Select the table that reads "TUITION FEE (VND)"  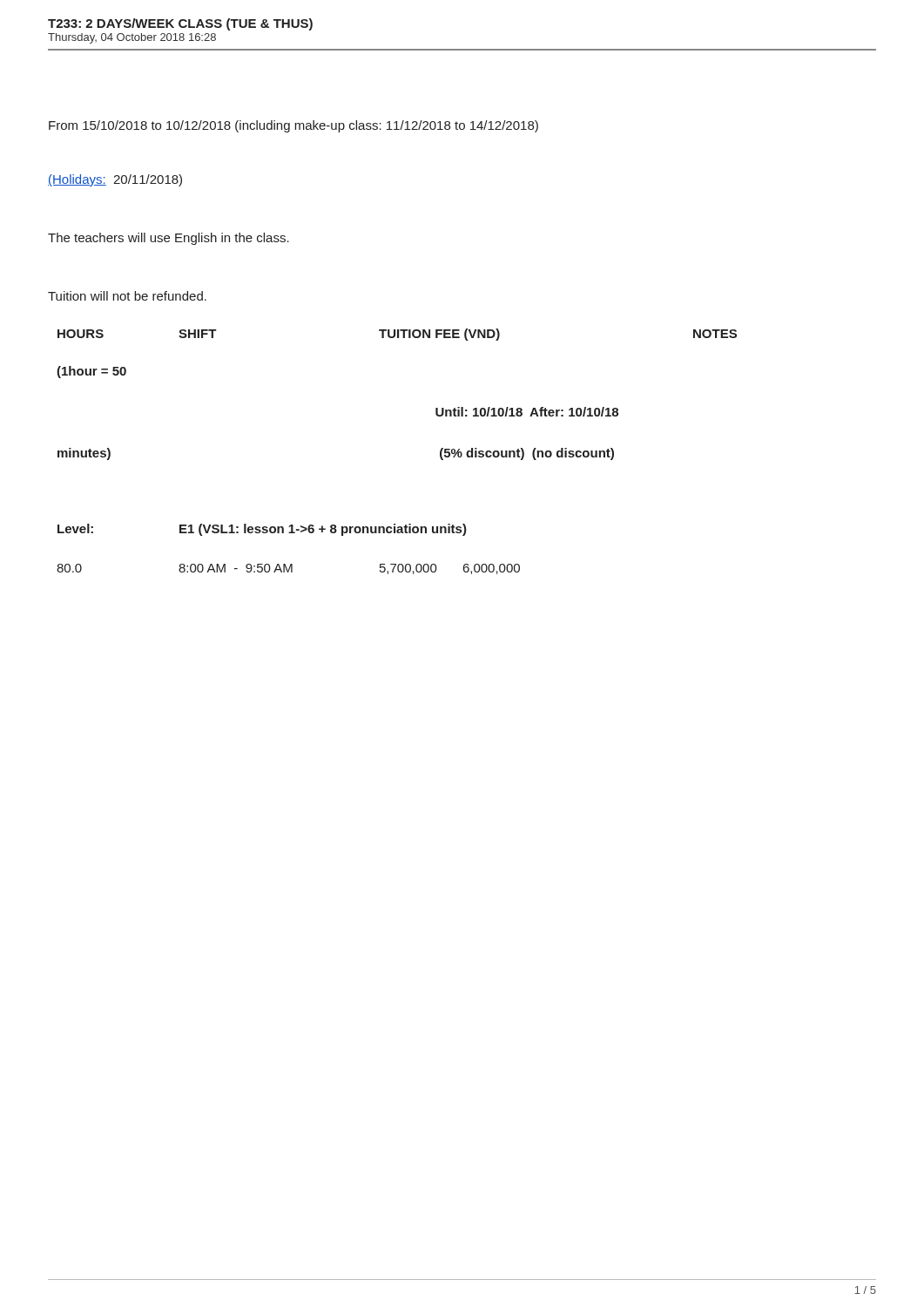(x=462, y=451)
